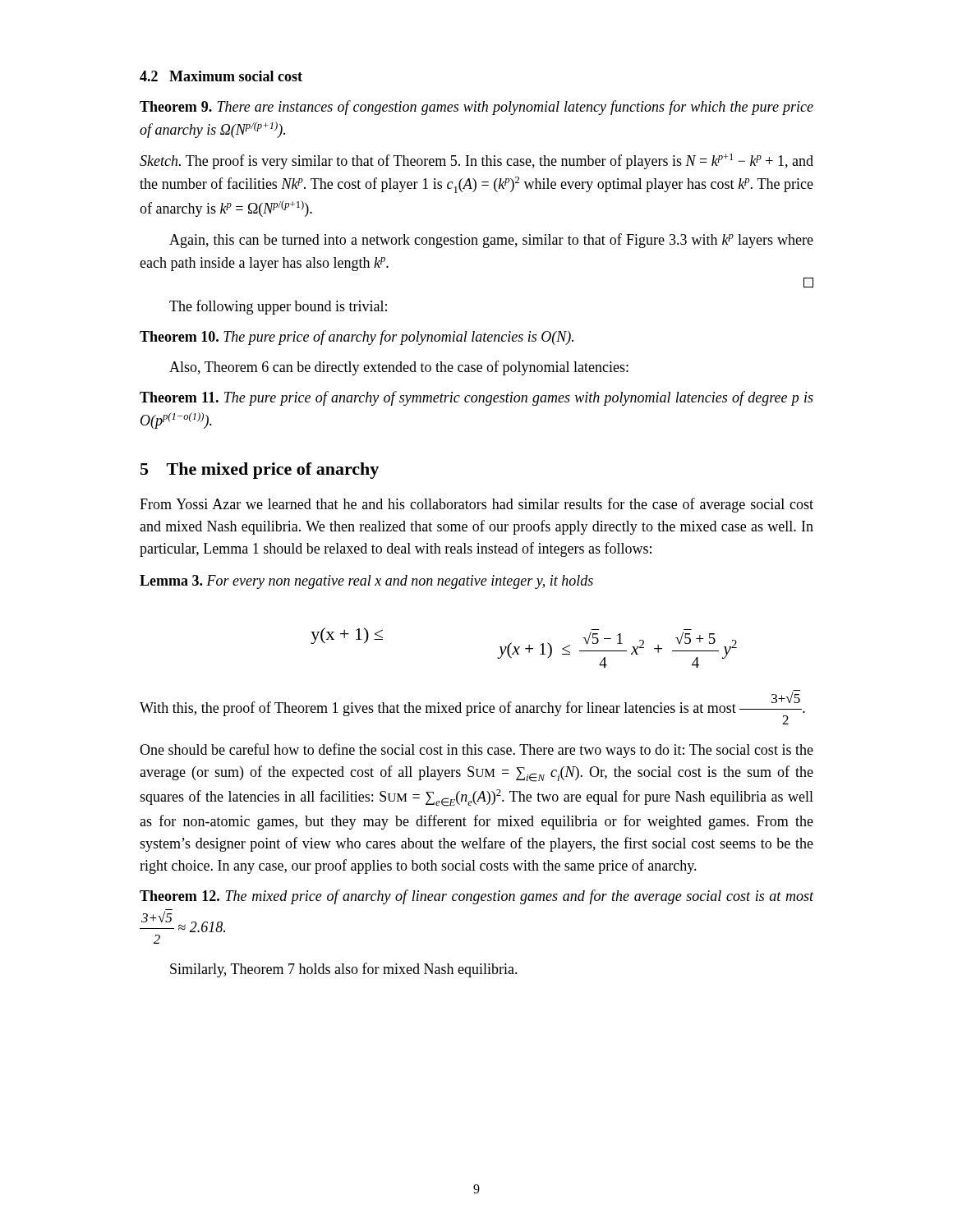Locate the text block containing "Theorem 11. The pure price of anarchy of"
Screen dimensions: 1232x953
[x=476, y=409]
